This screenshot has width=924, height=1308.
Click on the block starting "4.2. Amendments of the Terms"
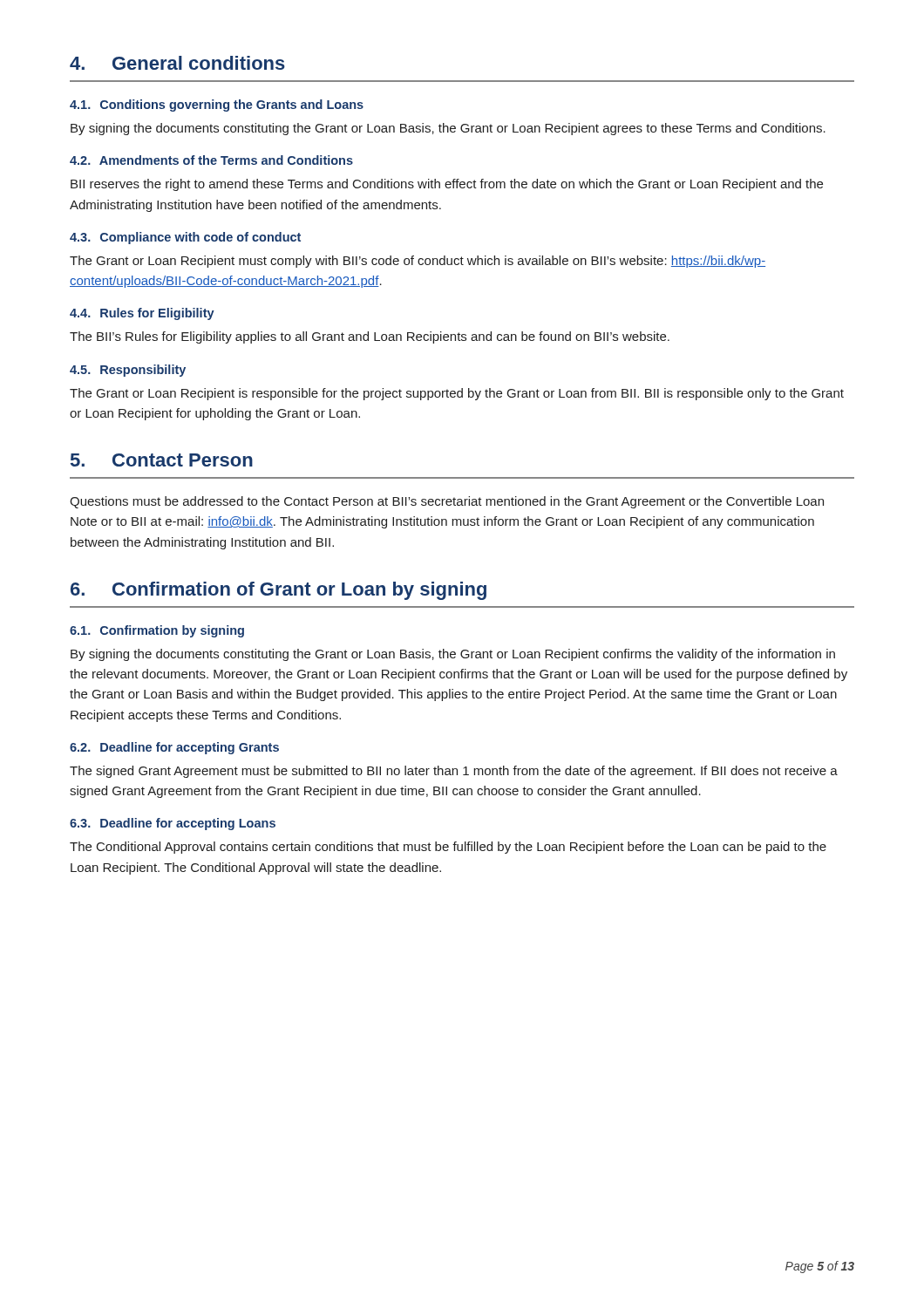tap(211, 160)
